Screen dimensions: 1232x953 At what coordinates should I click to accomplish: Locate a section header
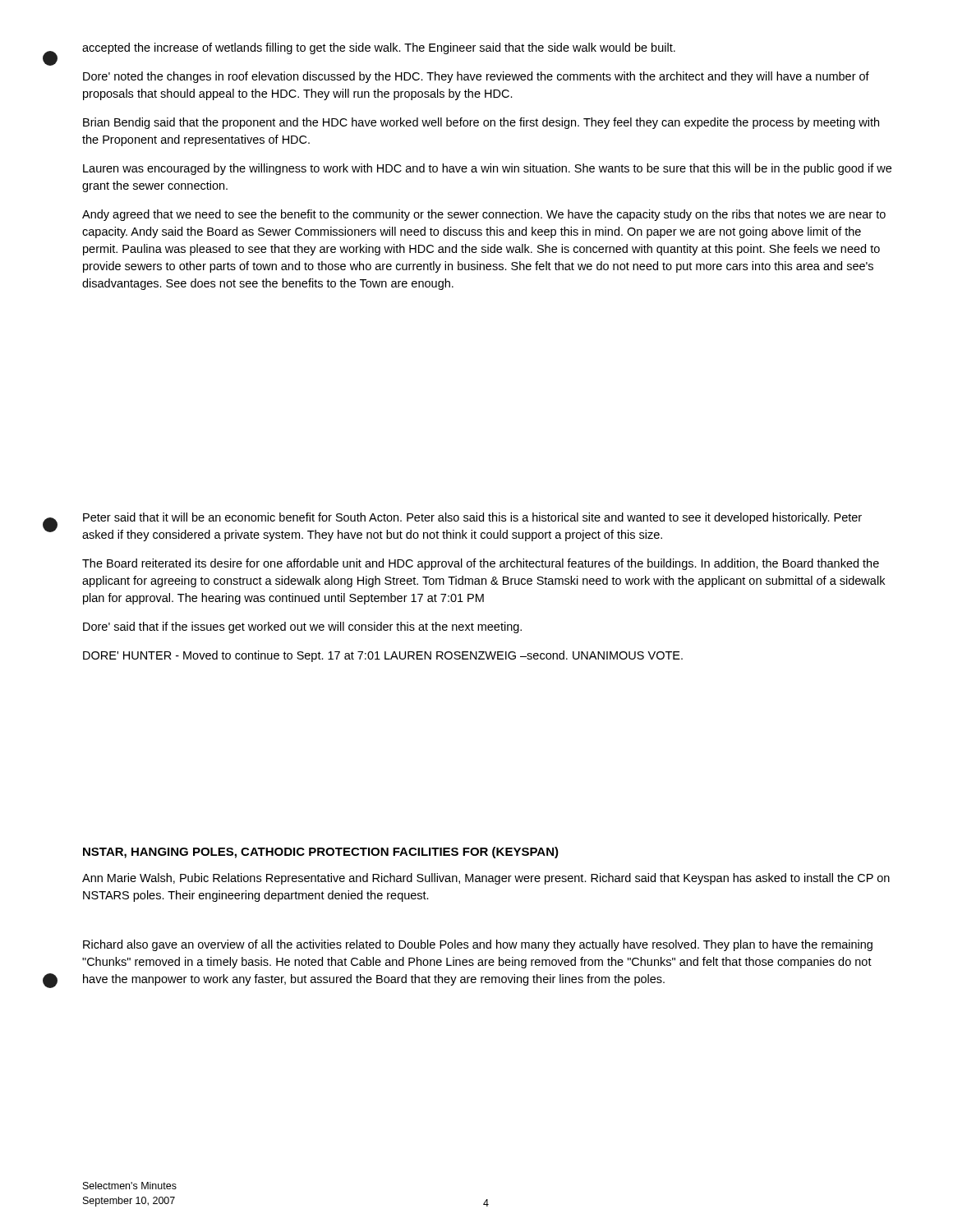[x=320, y=851]
